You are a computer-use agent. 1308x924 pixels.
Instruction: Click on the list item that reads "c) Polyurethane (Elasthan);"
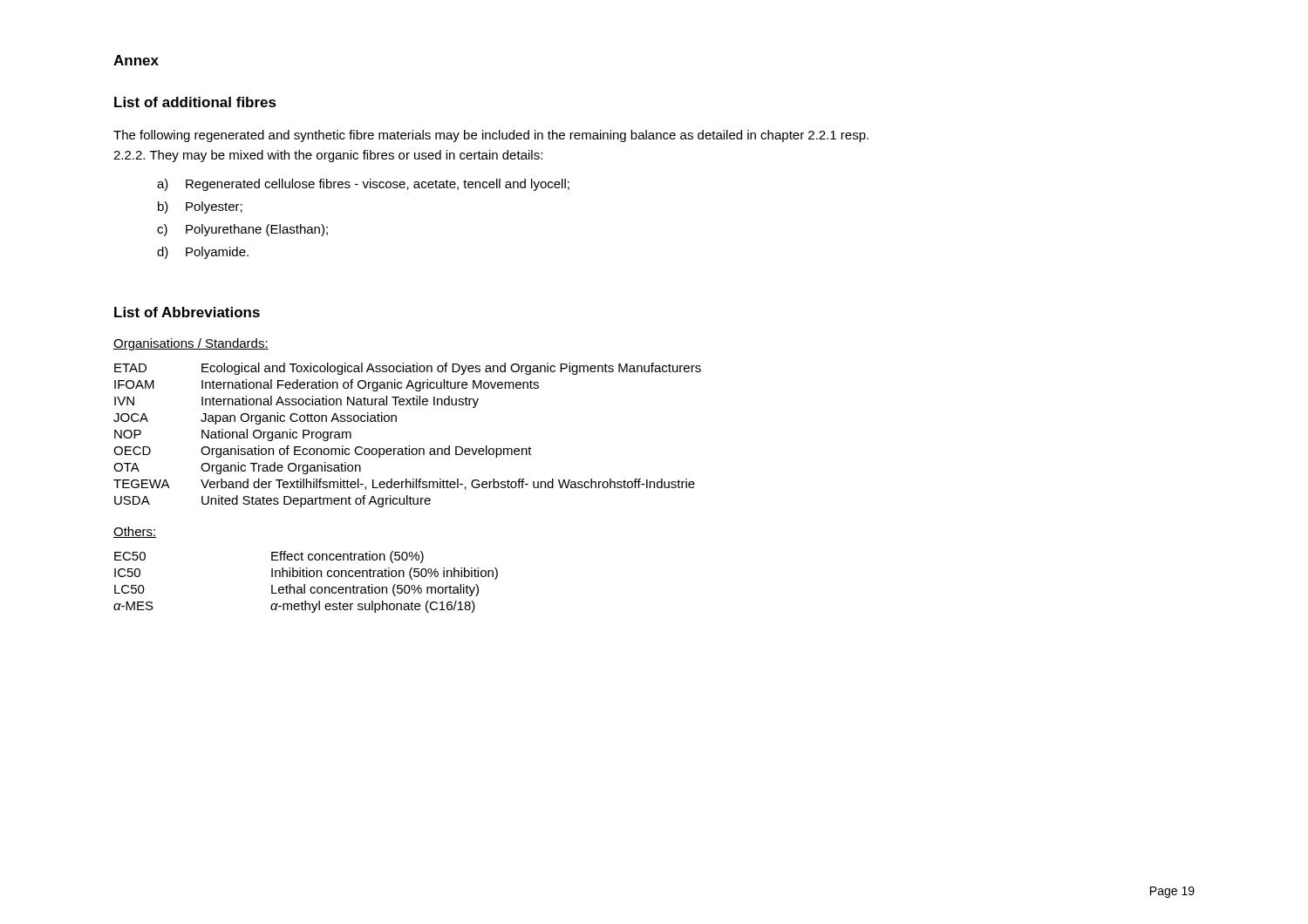(243, 229)
